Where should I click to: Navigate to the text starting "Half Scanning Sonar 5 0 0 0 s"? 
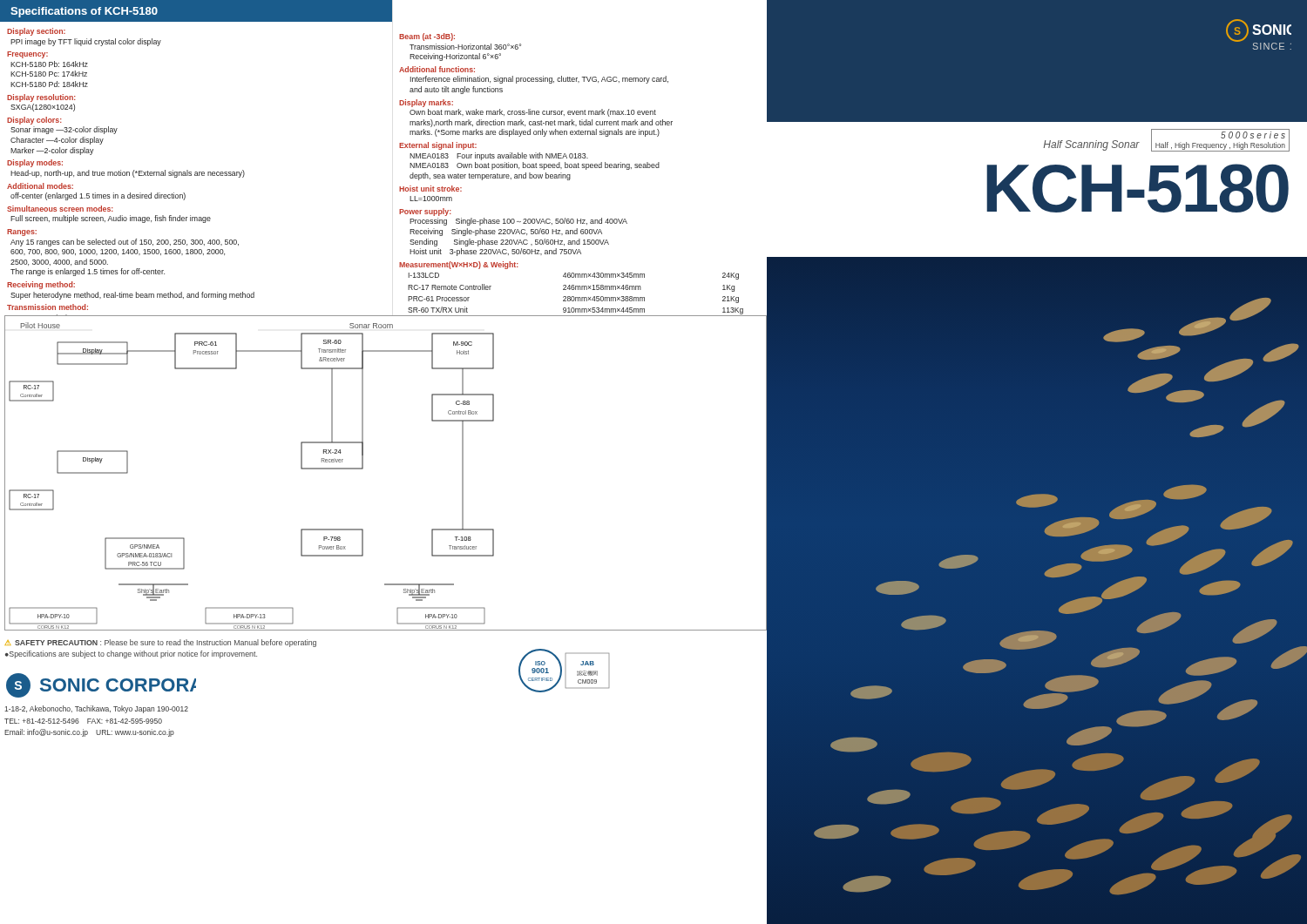coord(1166,140)
